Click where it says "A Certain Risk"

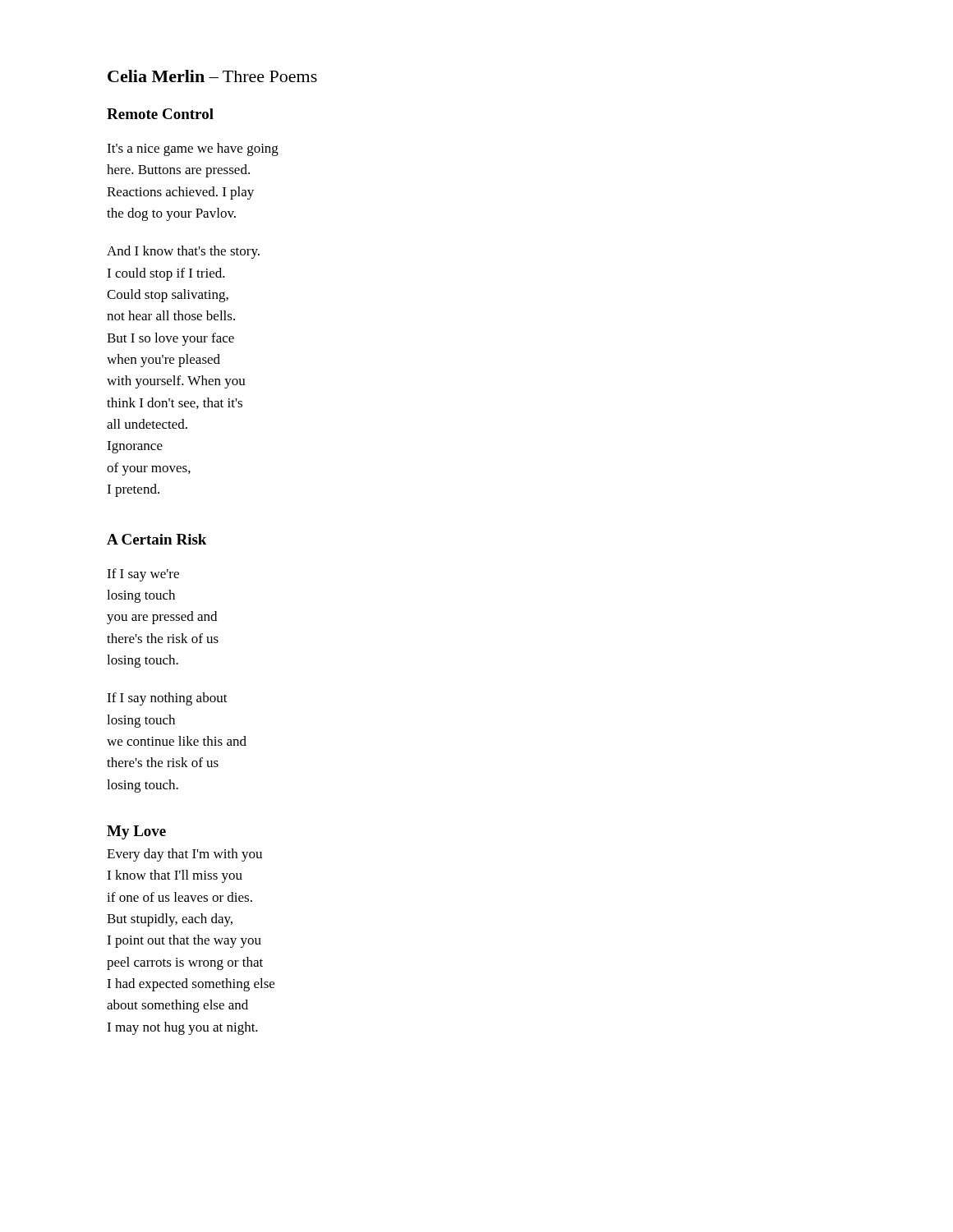[x=157, y=539]
